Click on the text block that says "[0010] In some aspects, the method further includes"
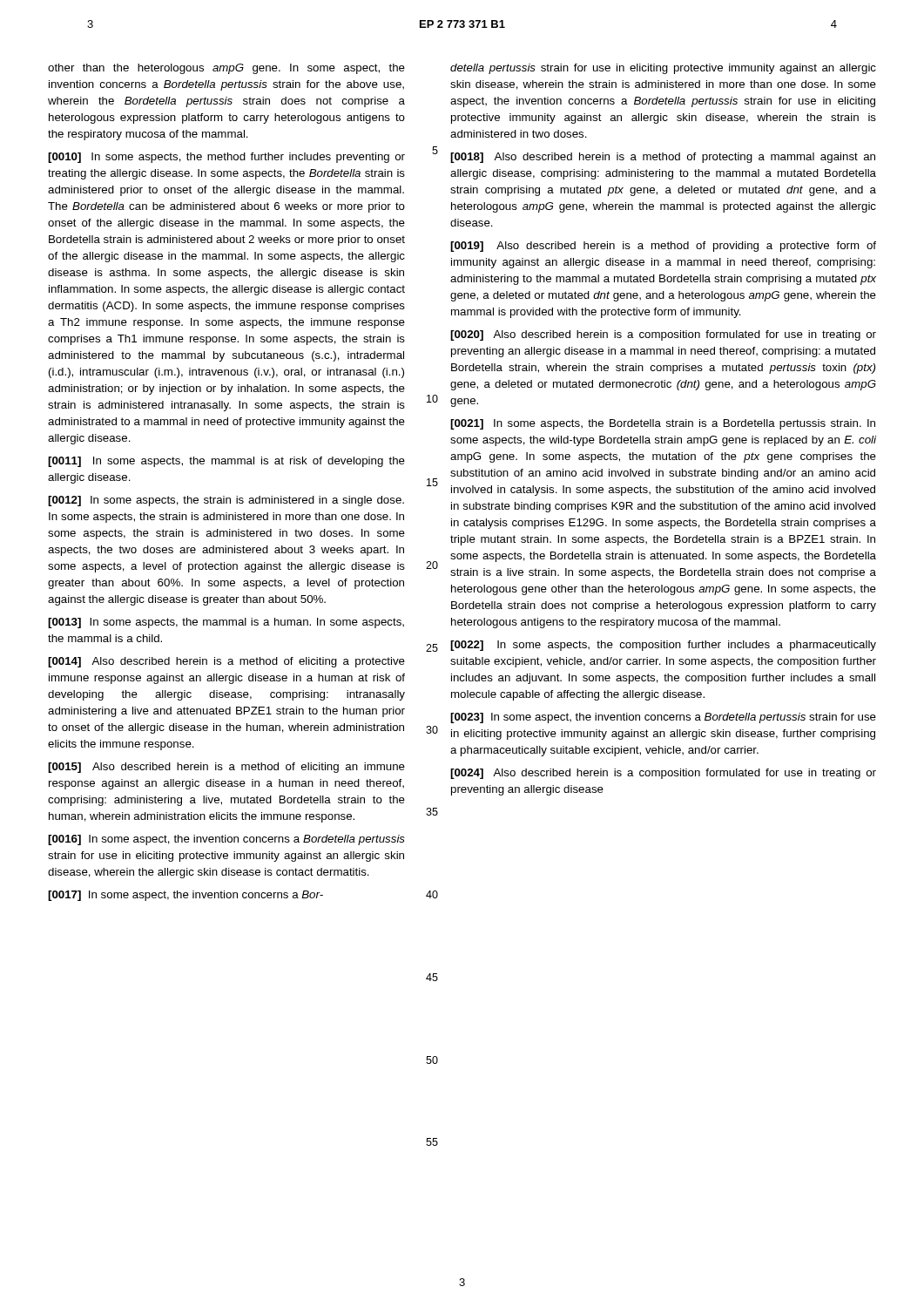Screen dimensions: 1307x924 click(x=226, y=297)
